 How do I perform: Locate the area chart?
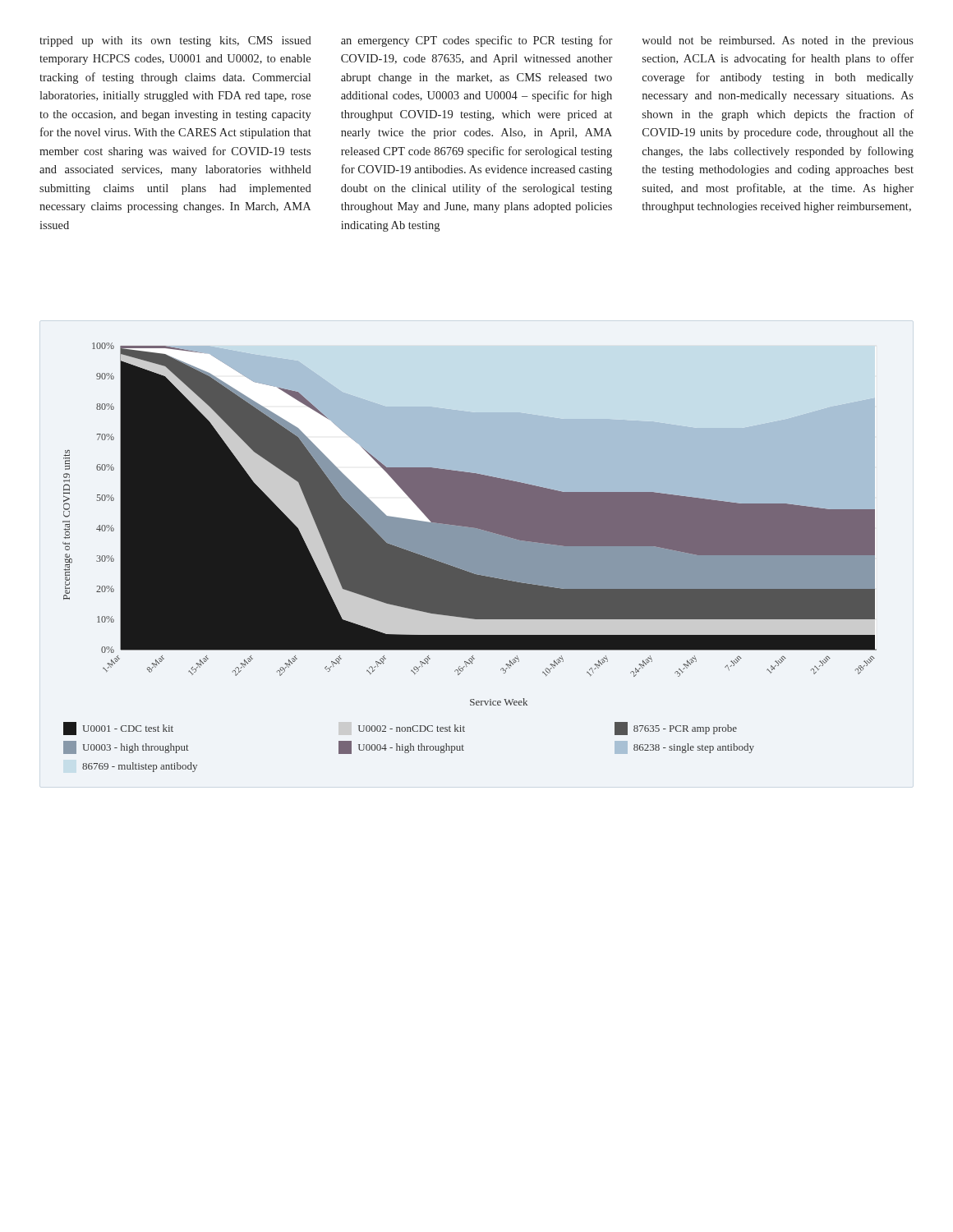(x=476, y=554)
